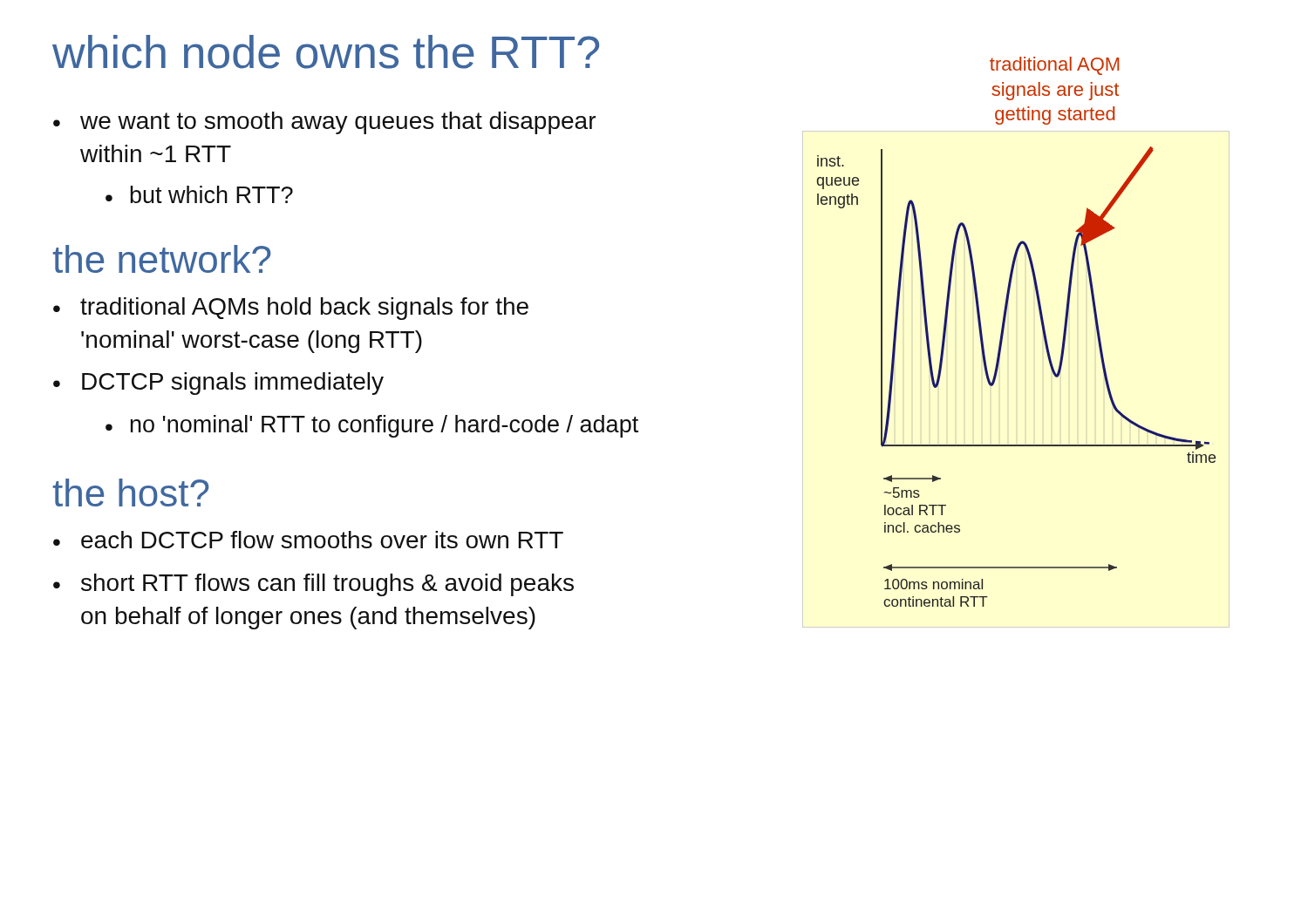Find the list item that reads "• DCTCP signals immediately"

pyautogui.click(x=218, y=383)
